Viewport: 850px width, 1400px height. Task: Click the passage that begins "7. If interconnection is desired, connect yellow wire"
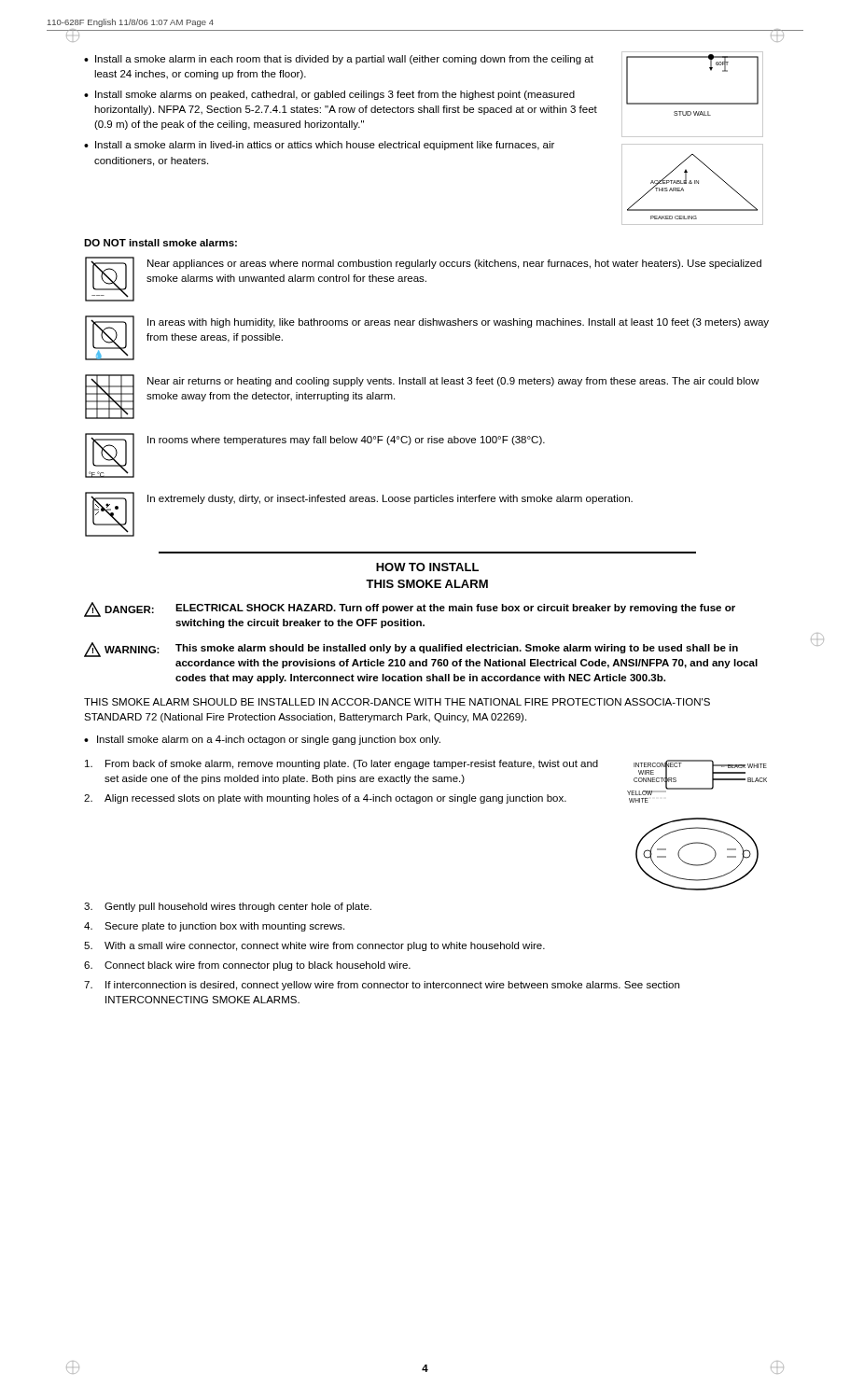point(427,992)
